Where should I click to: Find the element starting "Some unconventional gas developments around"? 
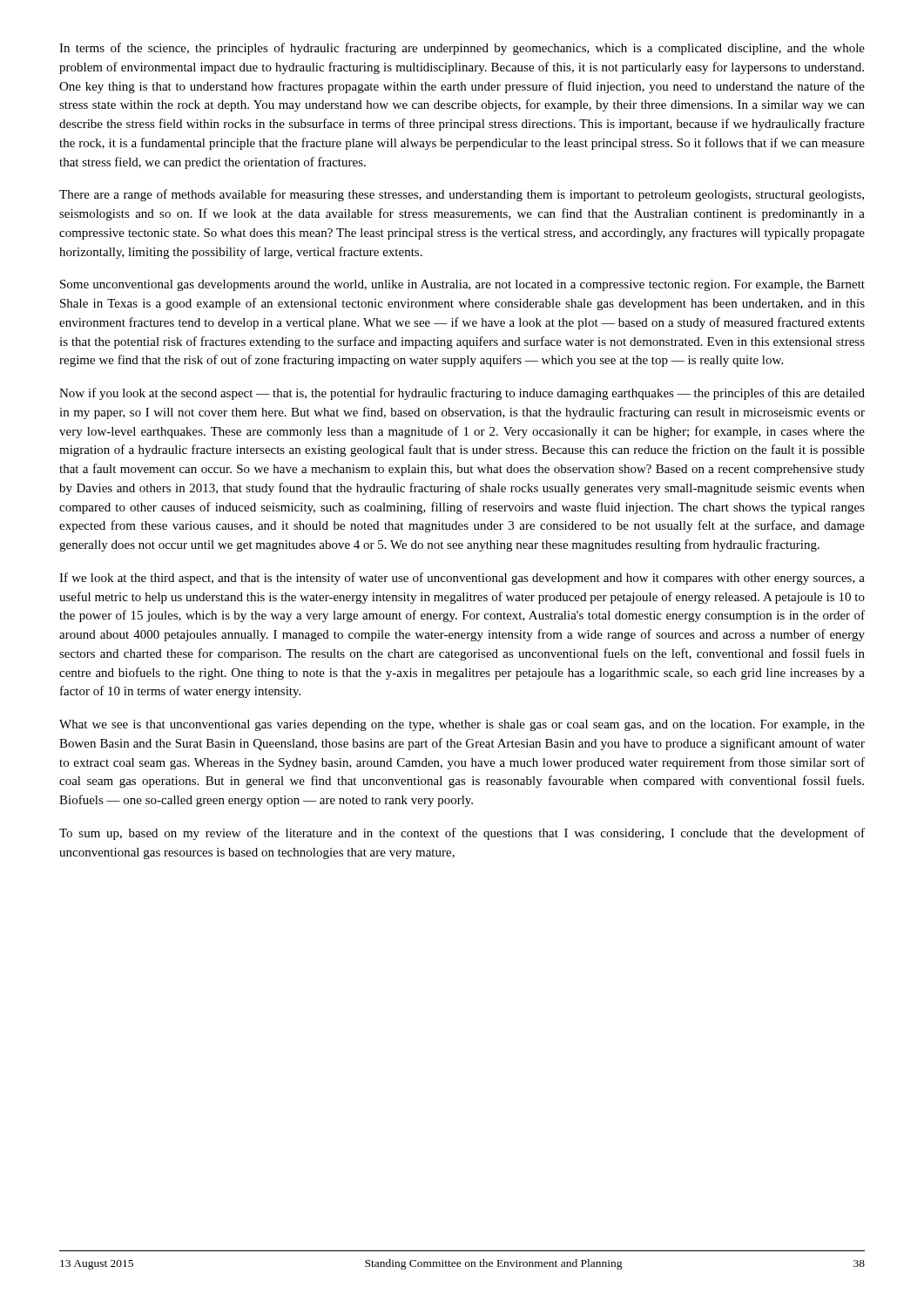tap(462, 322)
